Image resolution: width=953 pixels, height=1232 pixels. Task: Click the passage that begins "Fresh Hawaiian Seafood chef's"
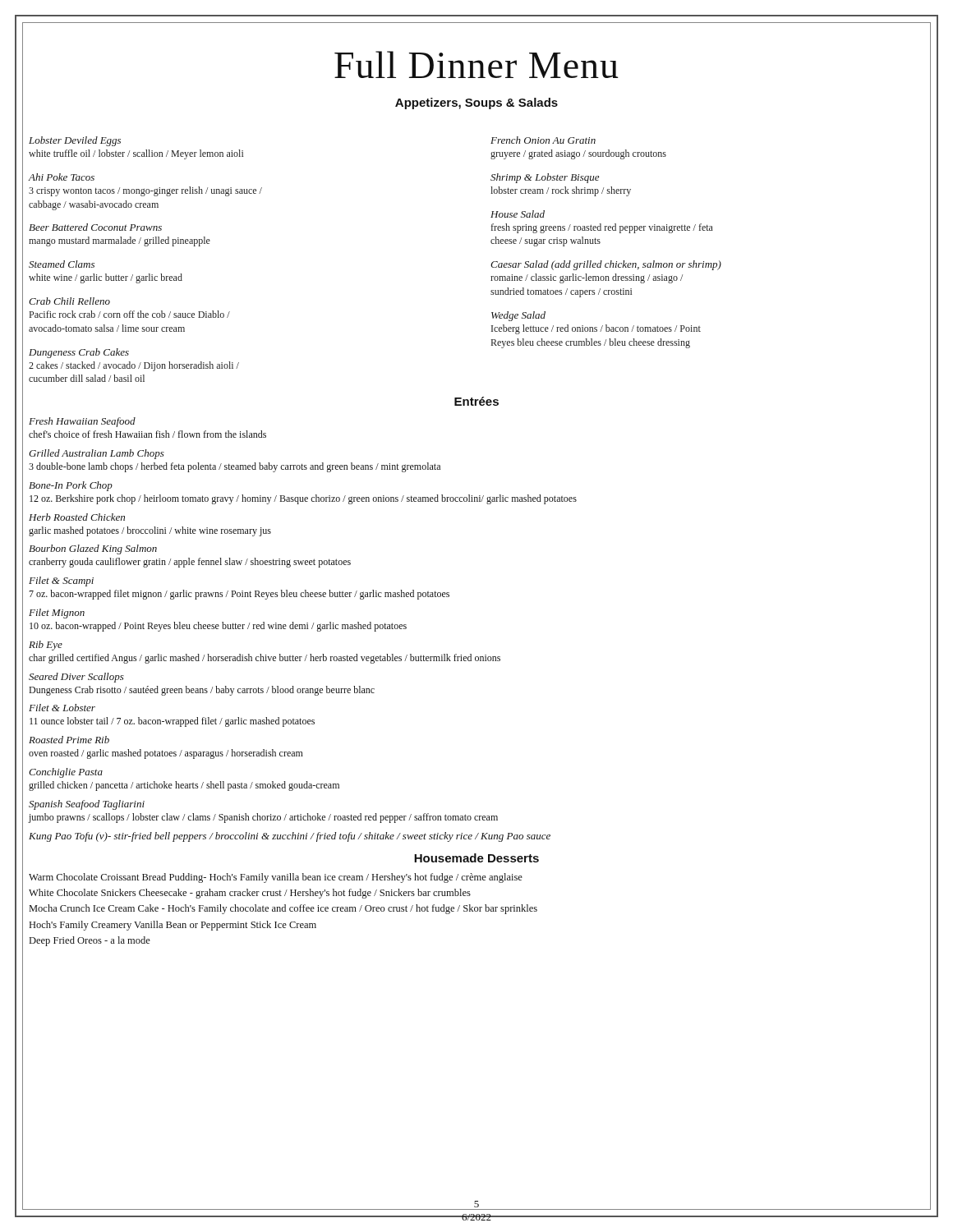coord(82,422)
